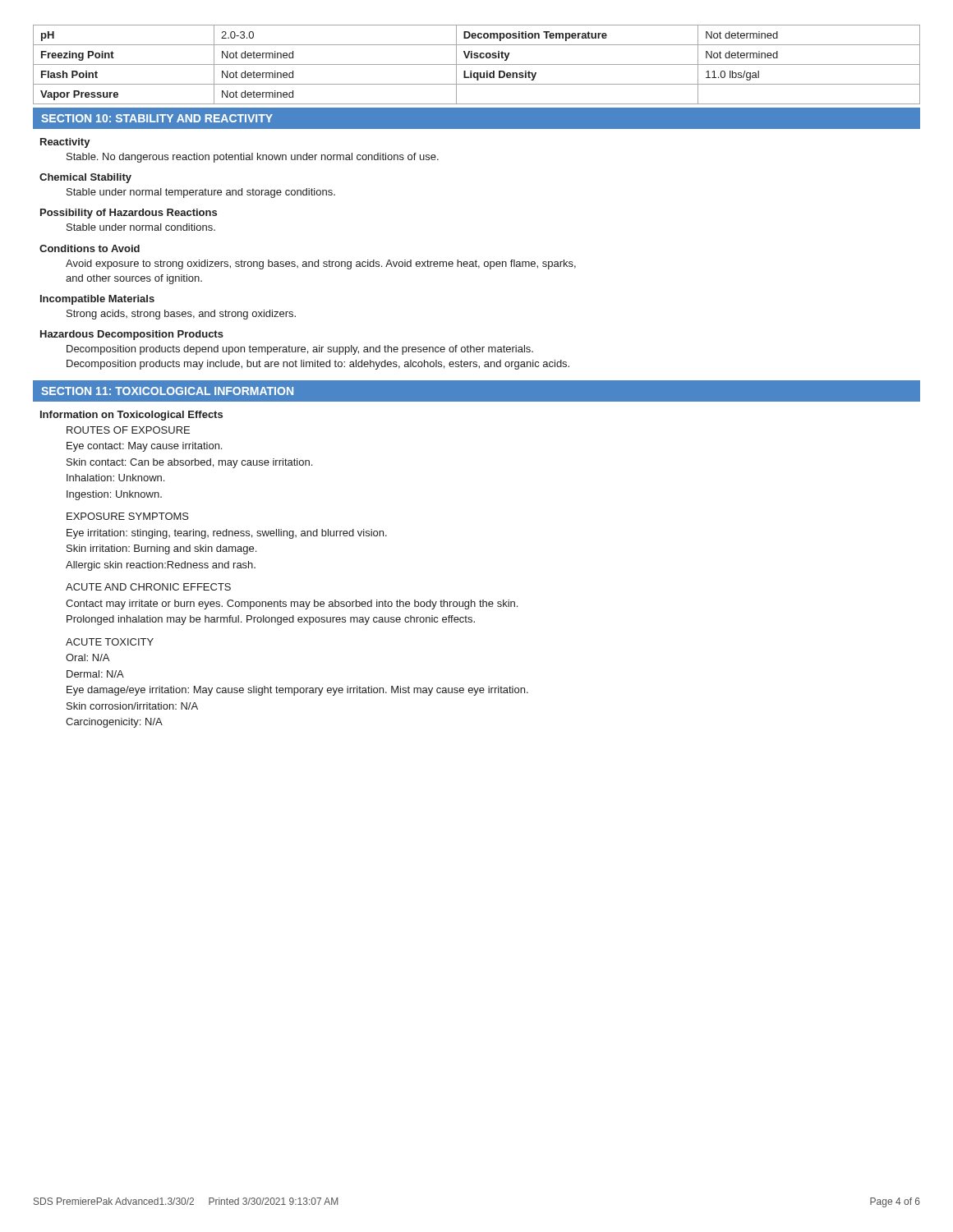Locate the text block starting "Chemical Stability"
953x1232 pixels.
85,177
